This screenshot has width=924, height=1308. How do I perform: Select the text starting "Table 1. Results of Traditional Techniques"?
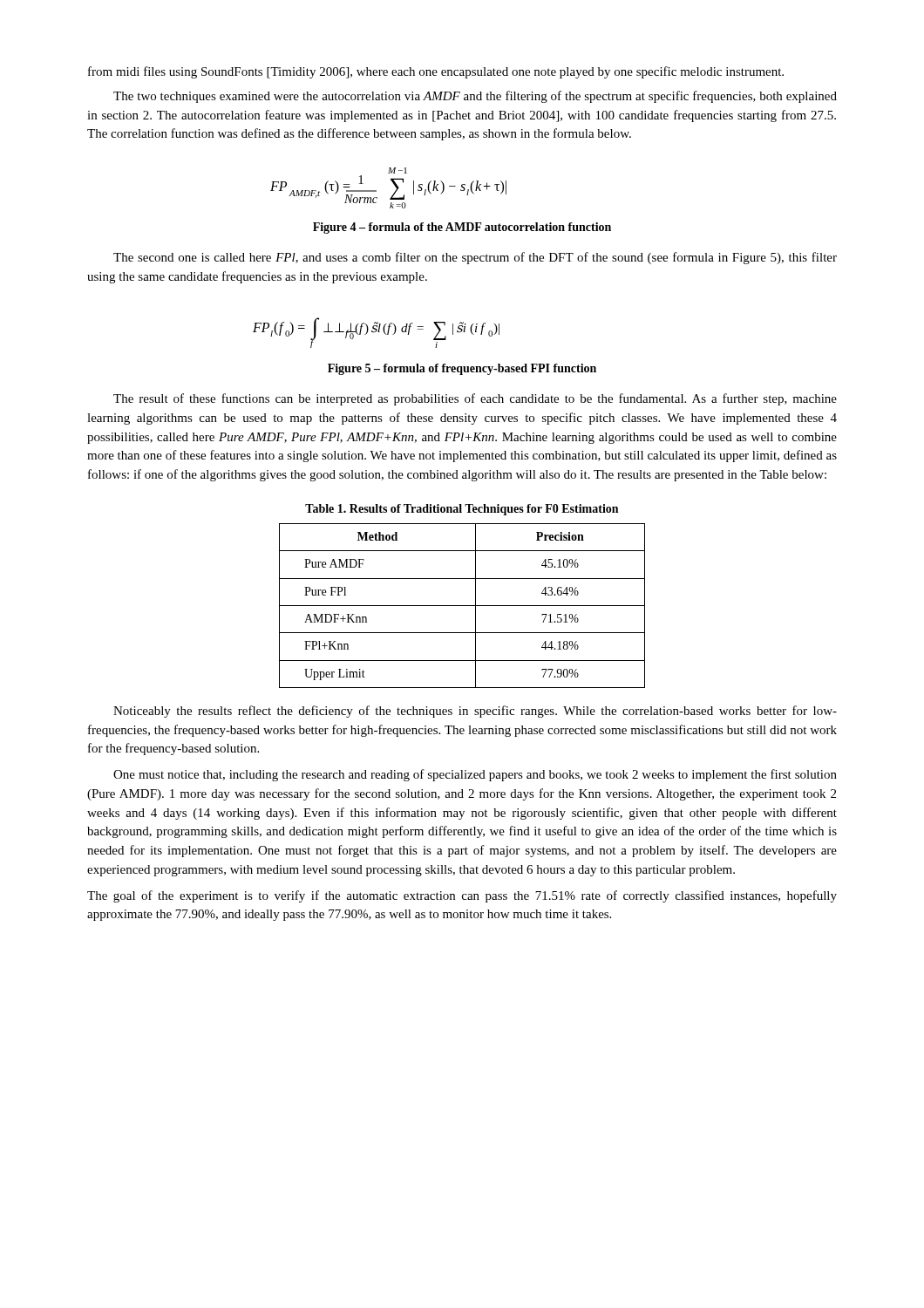click(x=462, y=509)
